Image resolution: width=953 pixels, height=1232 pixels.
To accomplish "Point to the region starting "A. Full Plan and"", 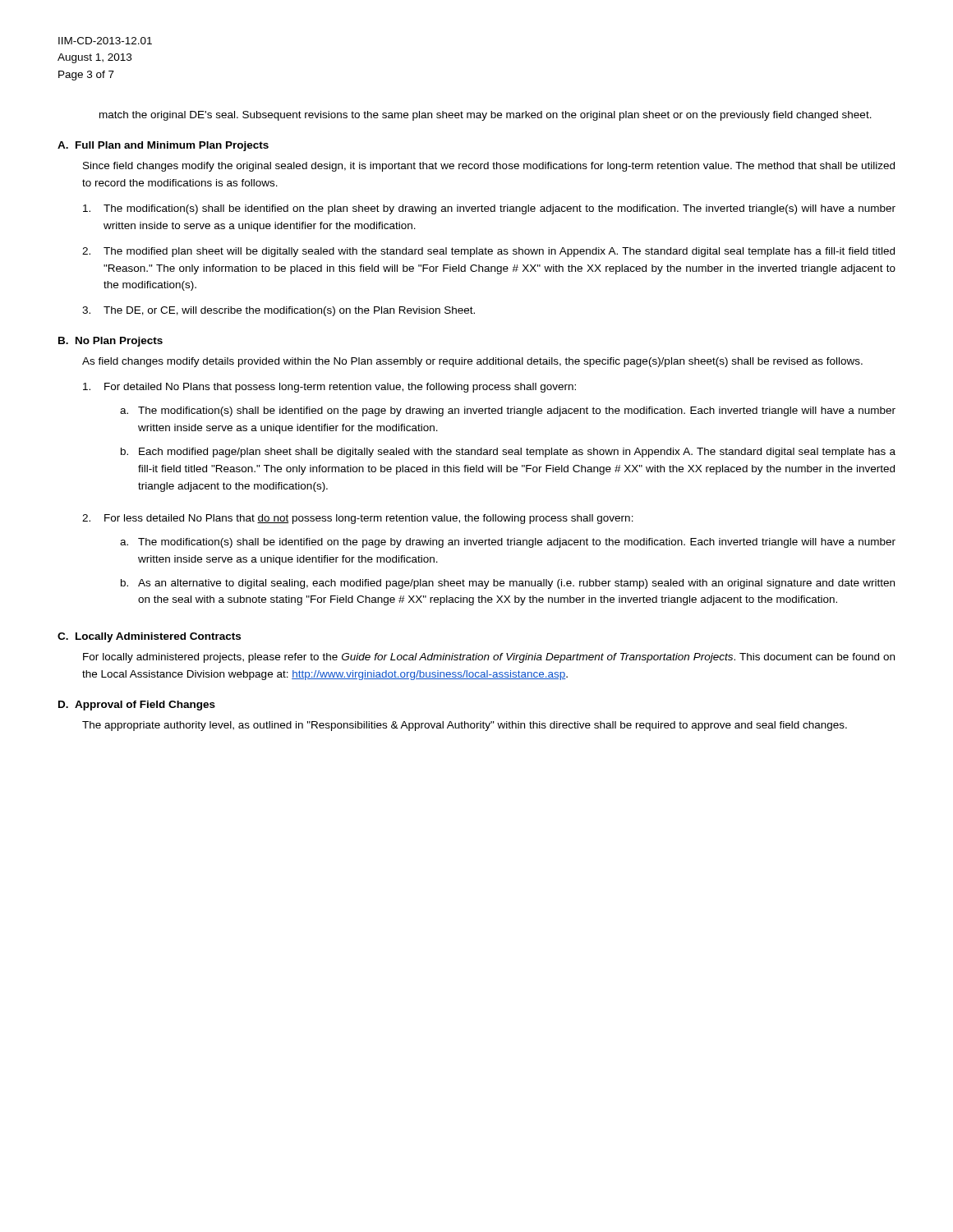I will pos(163,145).
